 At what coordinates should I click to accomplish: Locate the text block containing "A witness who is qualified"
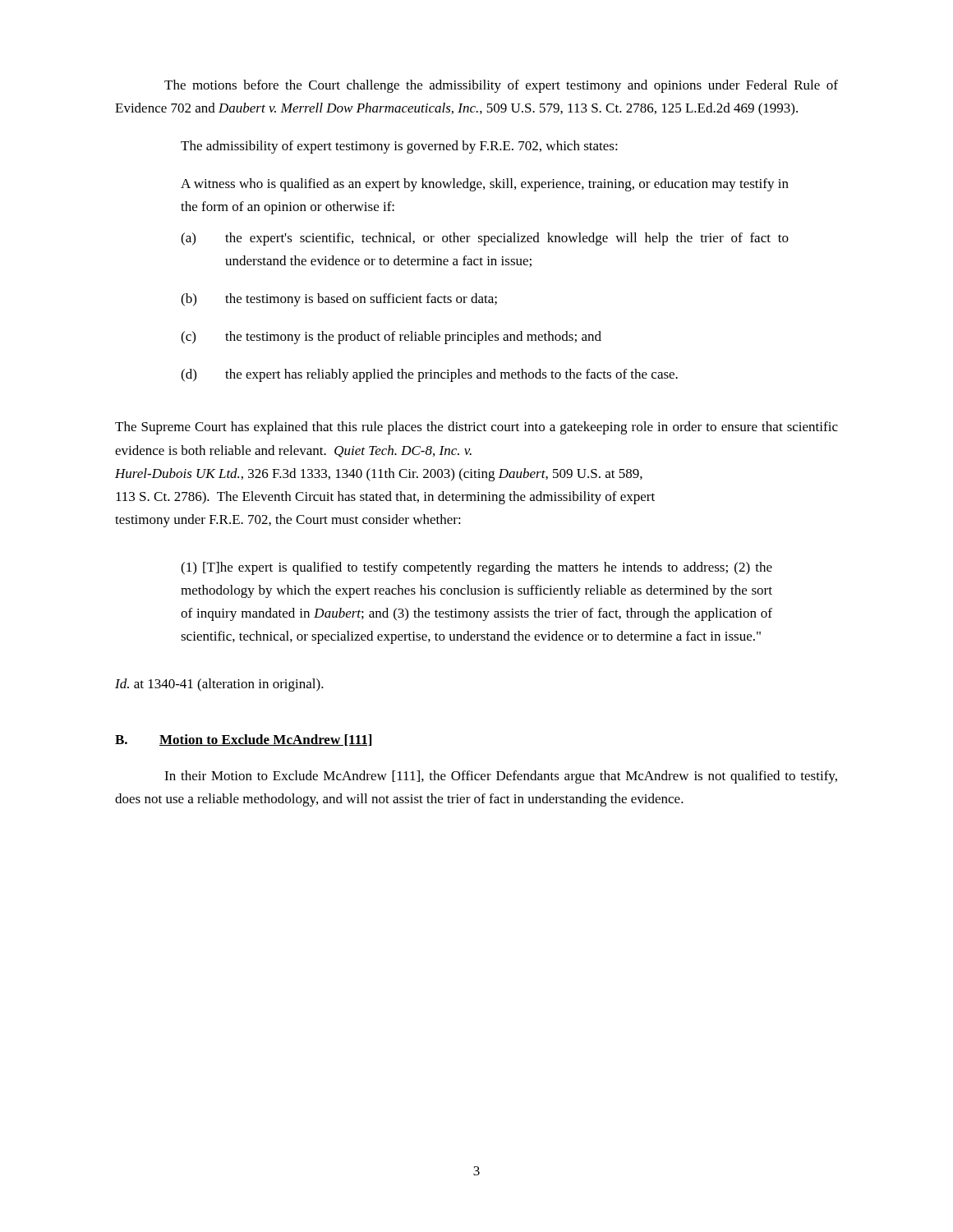point(485,195)
